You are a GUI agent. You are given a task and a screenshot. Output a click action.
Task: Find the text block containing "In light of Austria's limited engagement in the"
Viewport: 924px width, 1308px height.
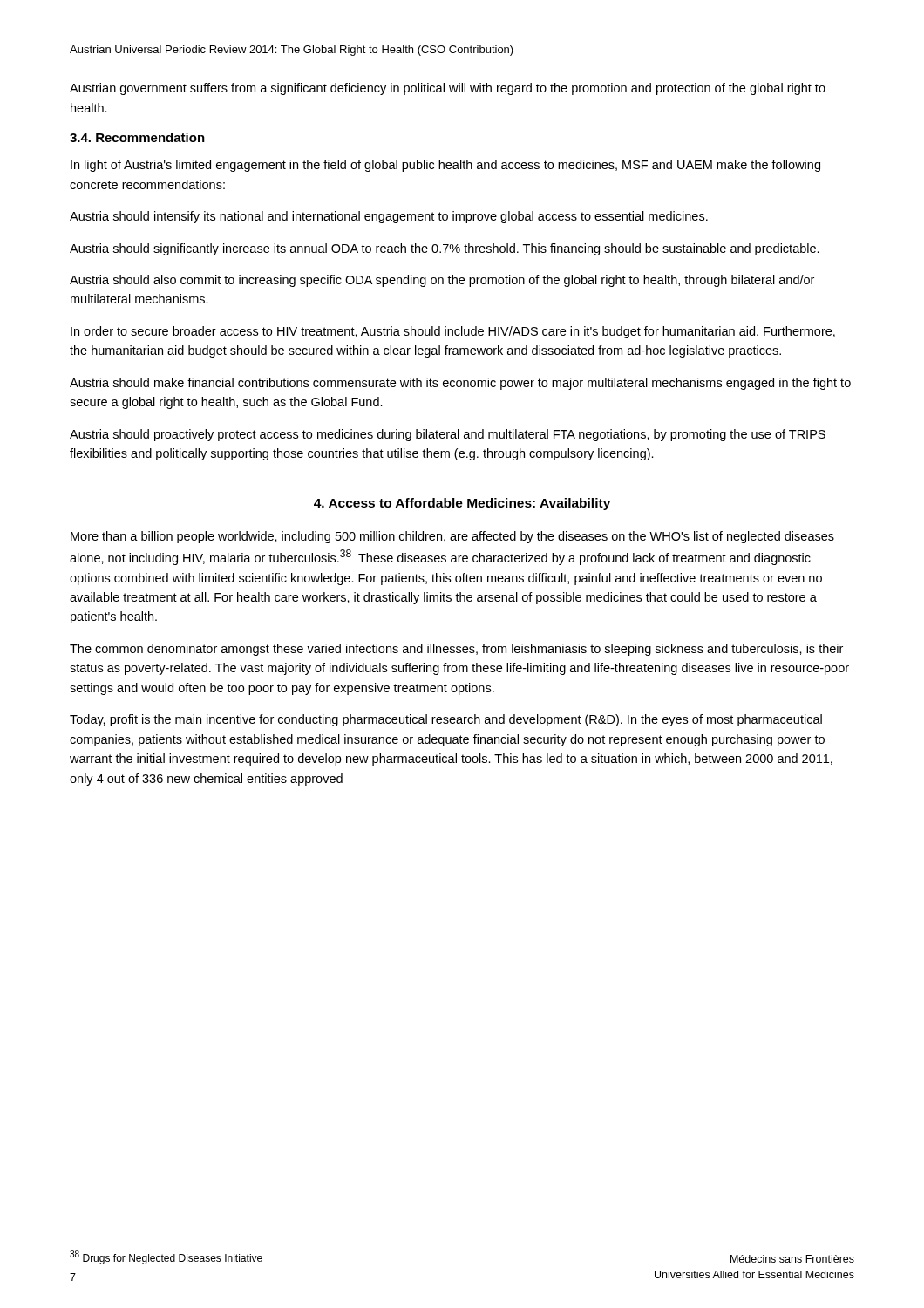(x=445, y=175)
